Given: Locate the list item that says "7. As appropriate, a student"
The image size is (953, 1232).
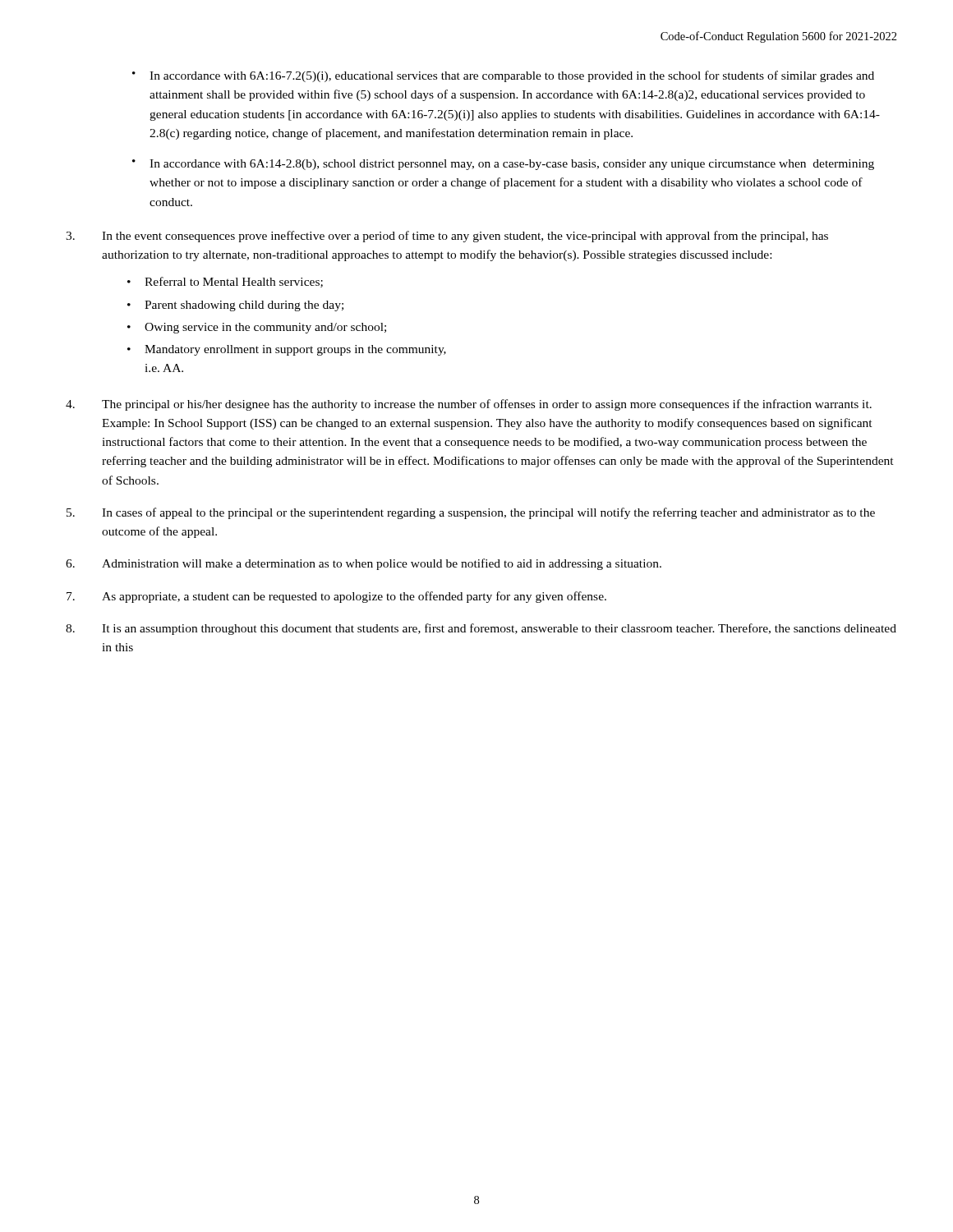Looking at the screenshot, I should click(x=481, y=596).
